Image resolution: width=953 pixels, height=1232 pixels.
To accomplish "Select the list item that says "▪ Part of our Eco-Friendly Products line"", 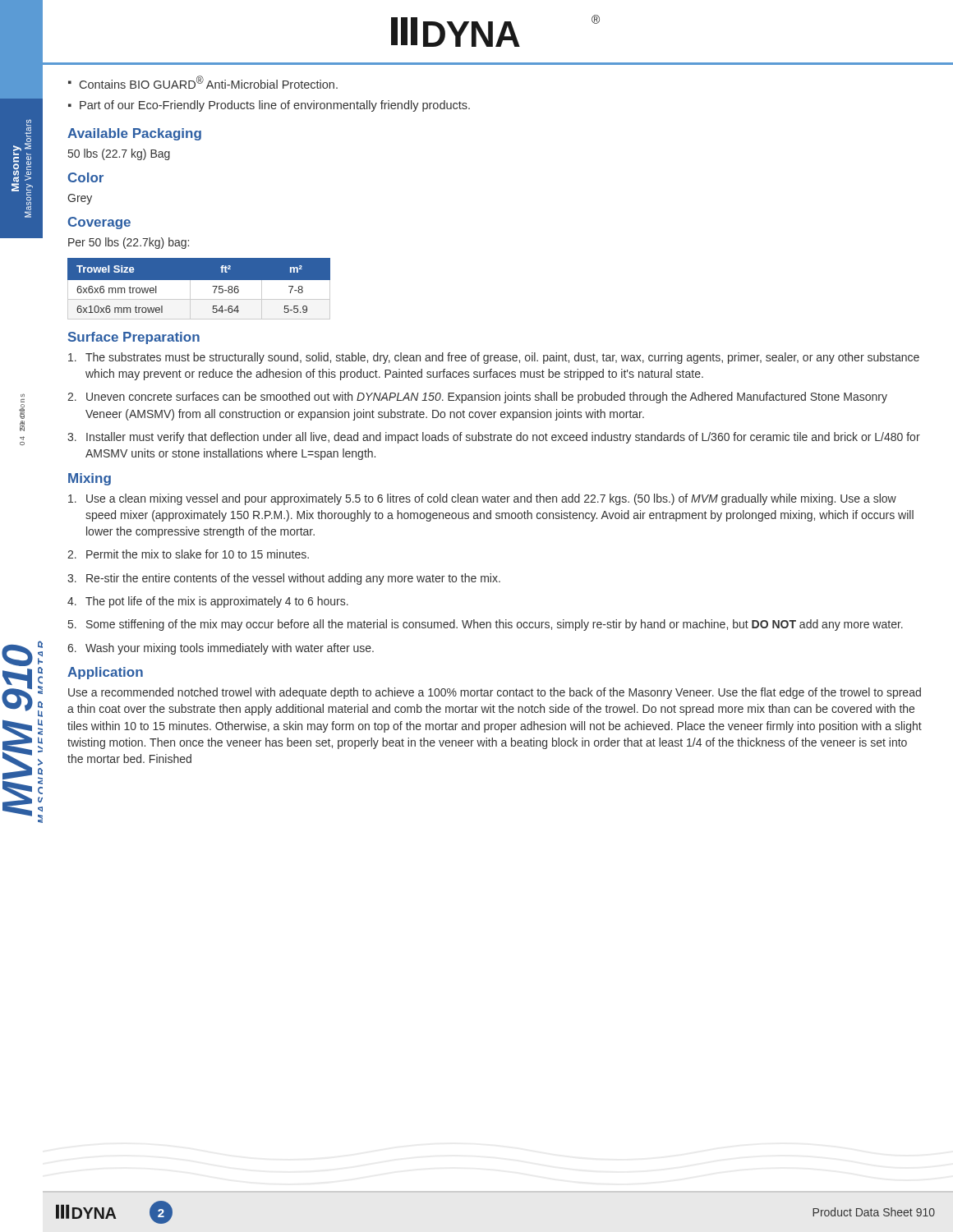I will [269, 105].
